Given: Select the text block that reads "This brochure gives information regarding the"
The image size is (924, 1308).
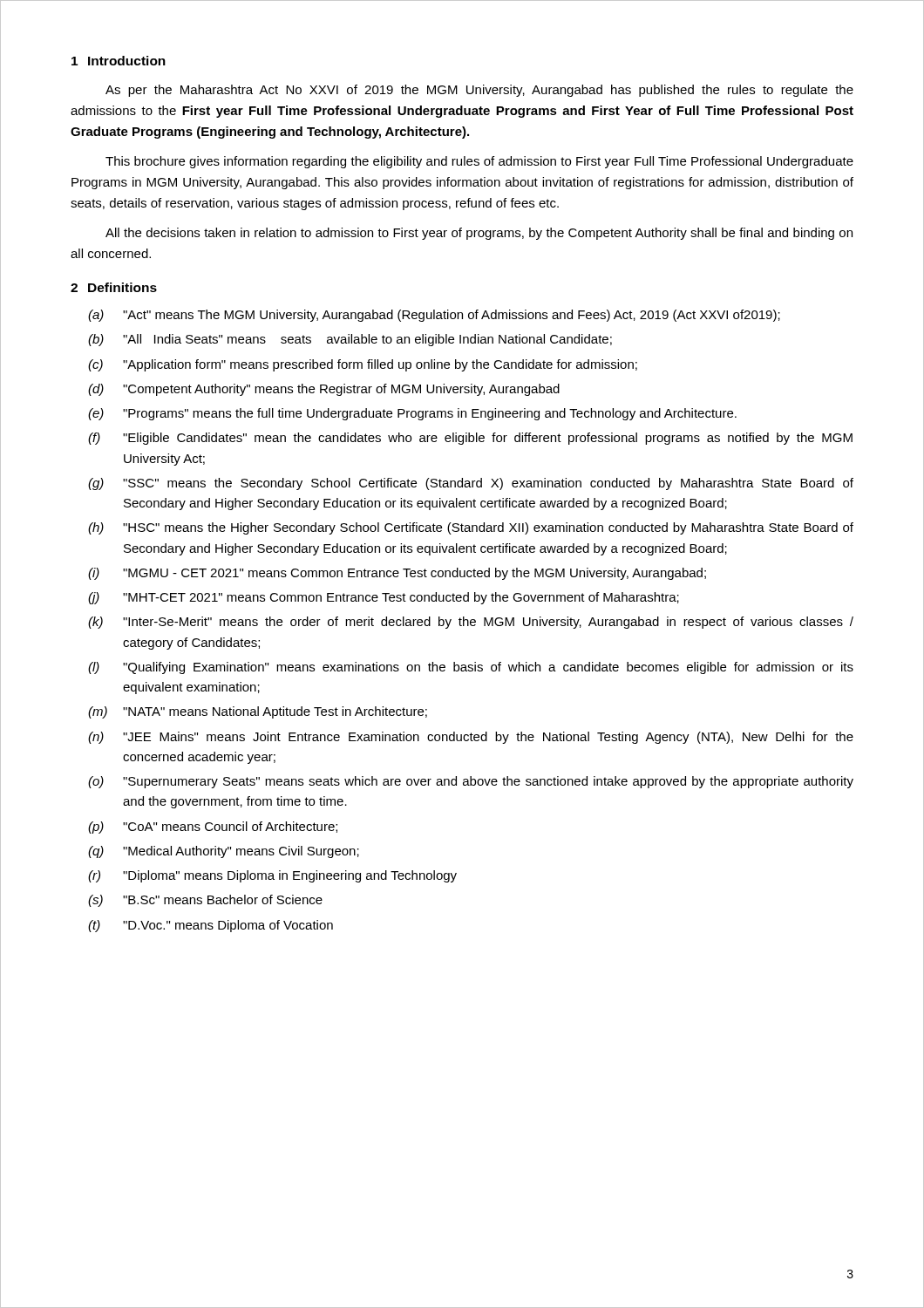Looking at the screenshot, I should click(462, 182).
